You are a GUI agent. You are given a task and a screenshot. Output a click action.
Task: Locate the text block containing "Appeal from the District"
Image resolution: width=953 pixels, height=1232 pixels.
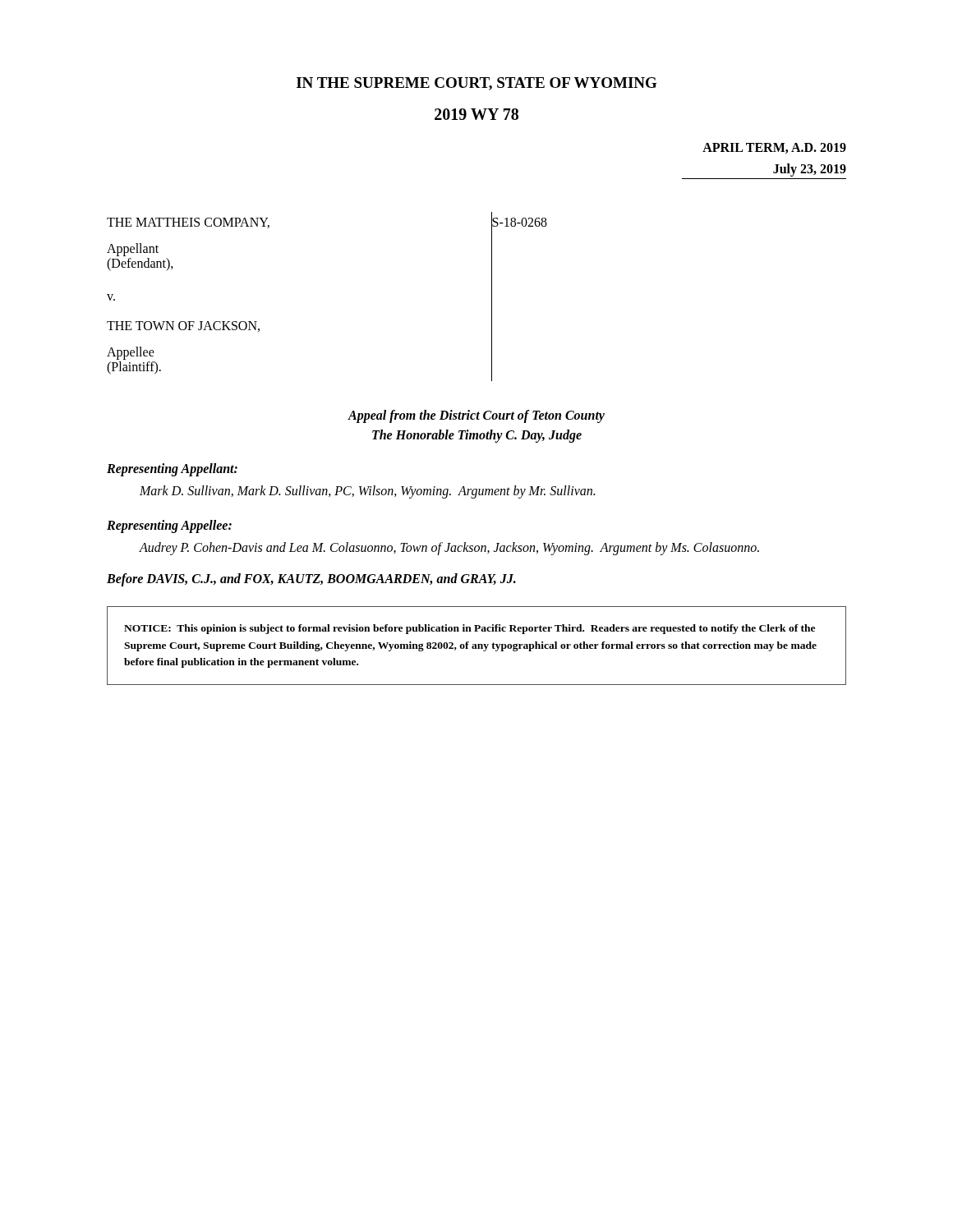476,425
